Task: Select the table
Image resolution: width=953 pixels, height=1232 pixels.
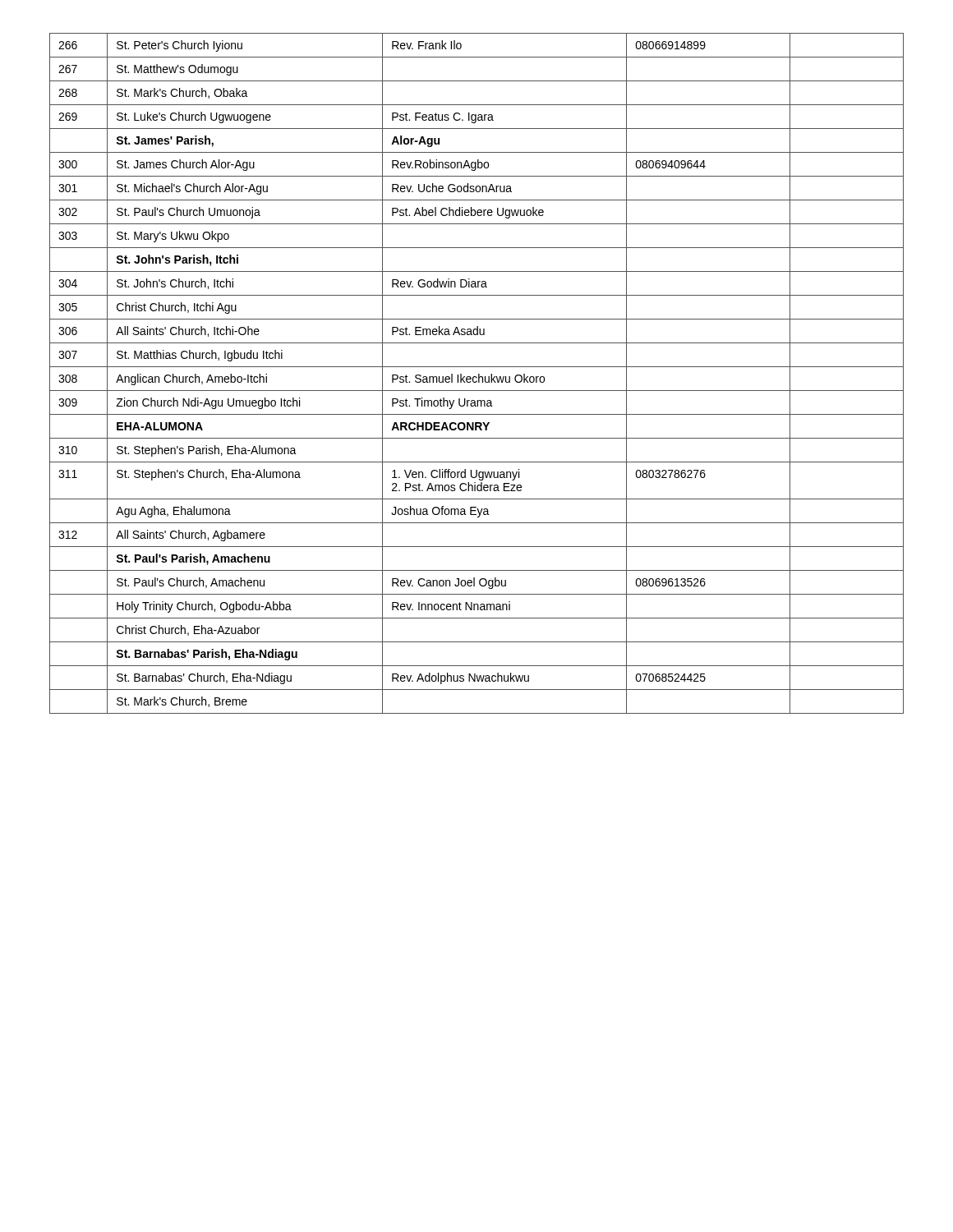Action: point(476,373)
